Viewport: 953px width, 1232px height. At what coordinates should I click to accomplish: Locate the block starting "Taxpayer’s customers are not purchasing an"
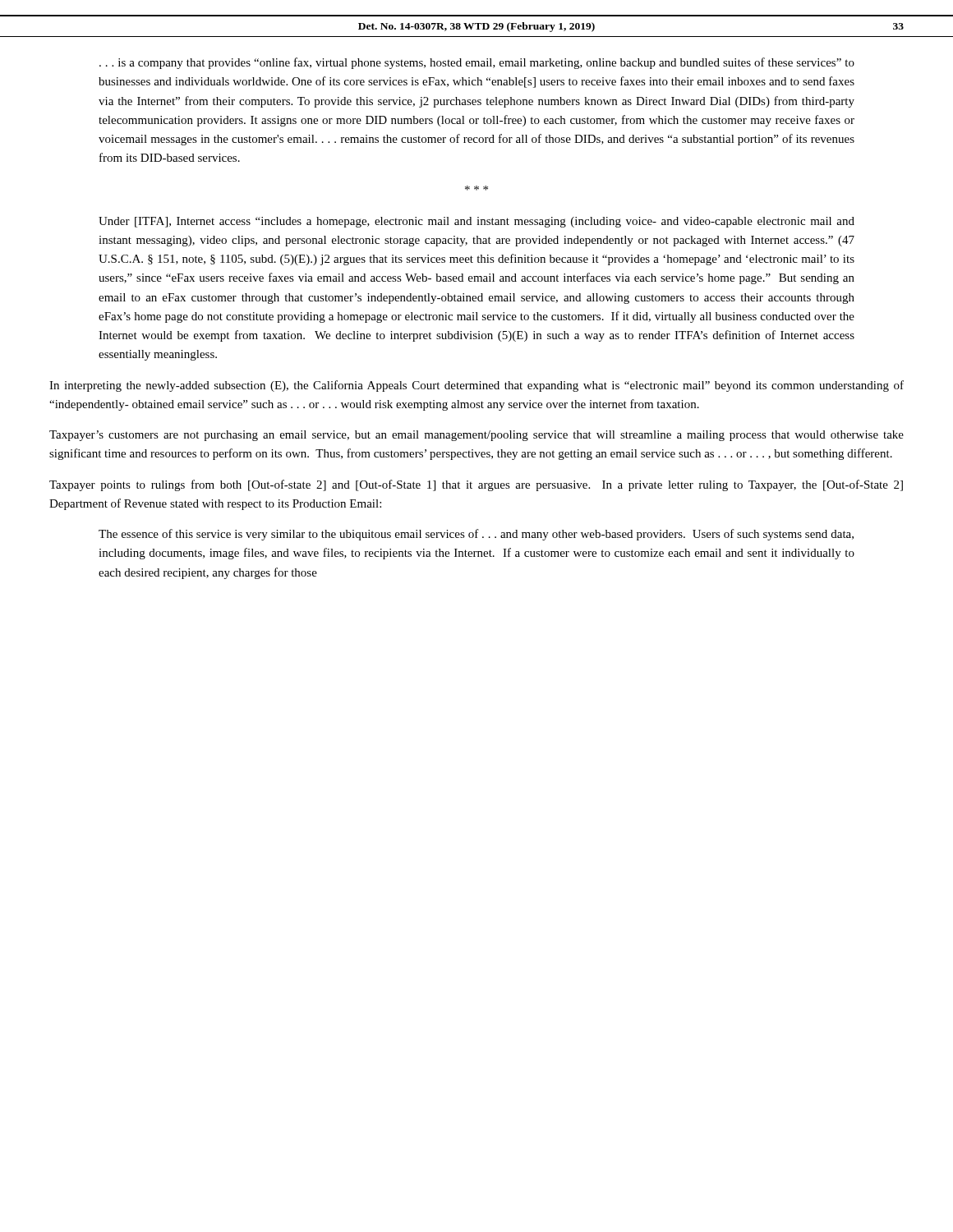476,444
